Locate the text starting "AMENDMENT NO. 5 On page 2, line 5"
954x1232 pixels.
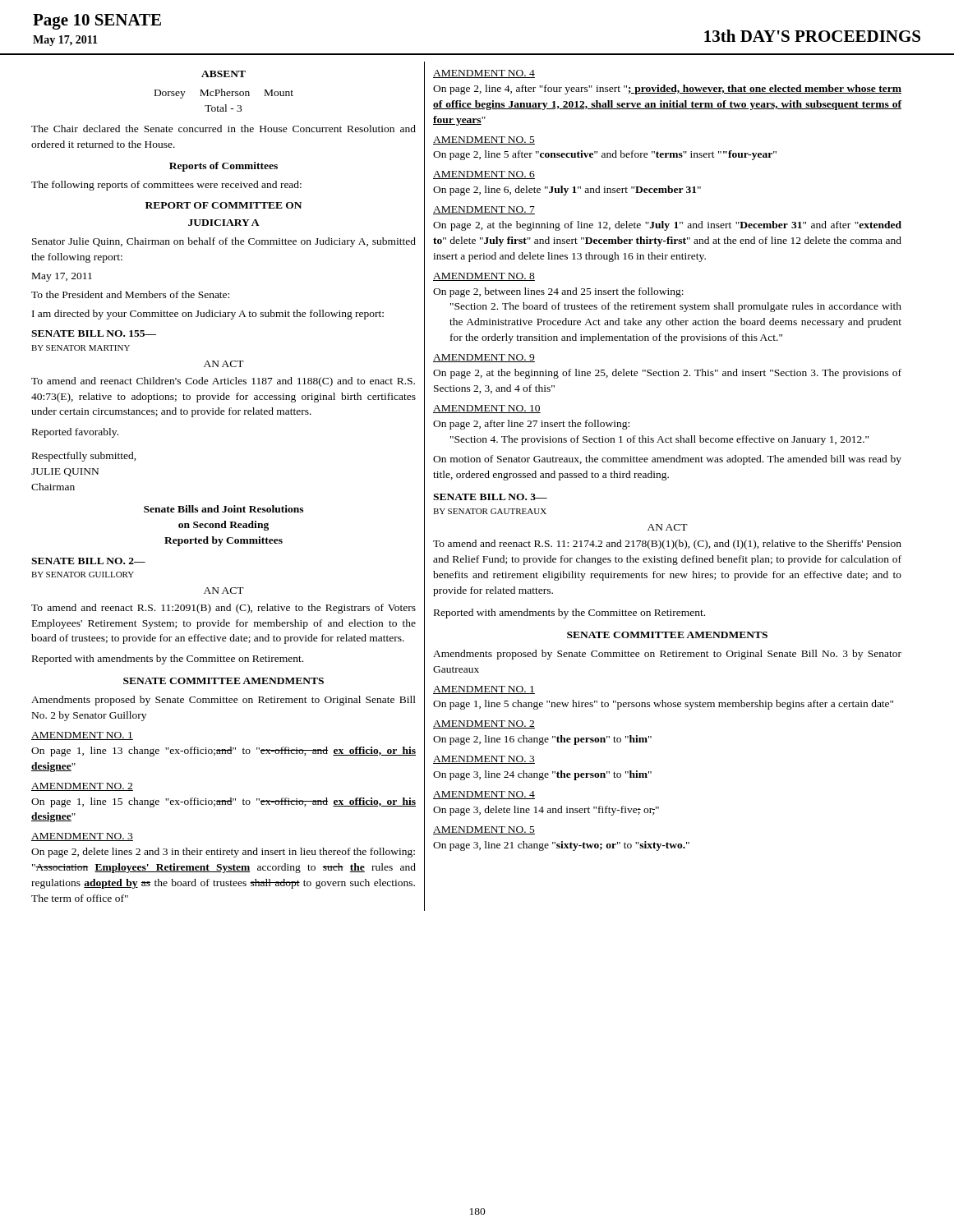[x=667, y=147]
